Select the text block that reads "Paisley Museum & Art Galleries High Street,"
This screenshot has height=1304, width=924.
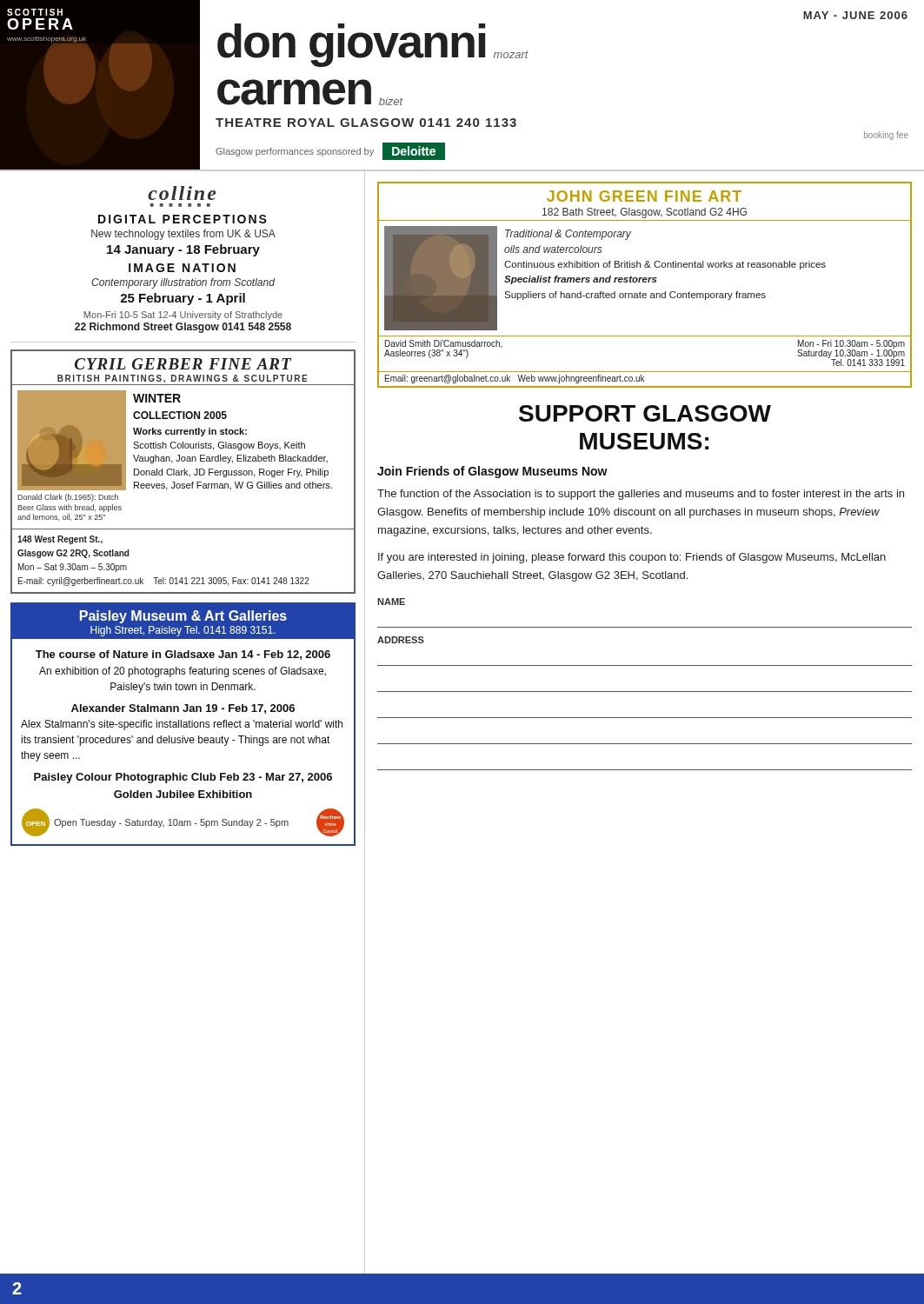(x=183, y=724)
